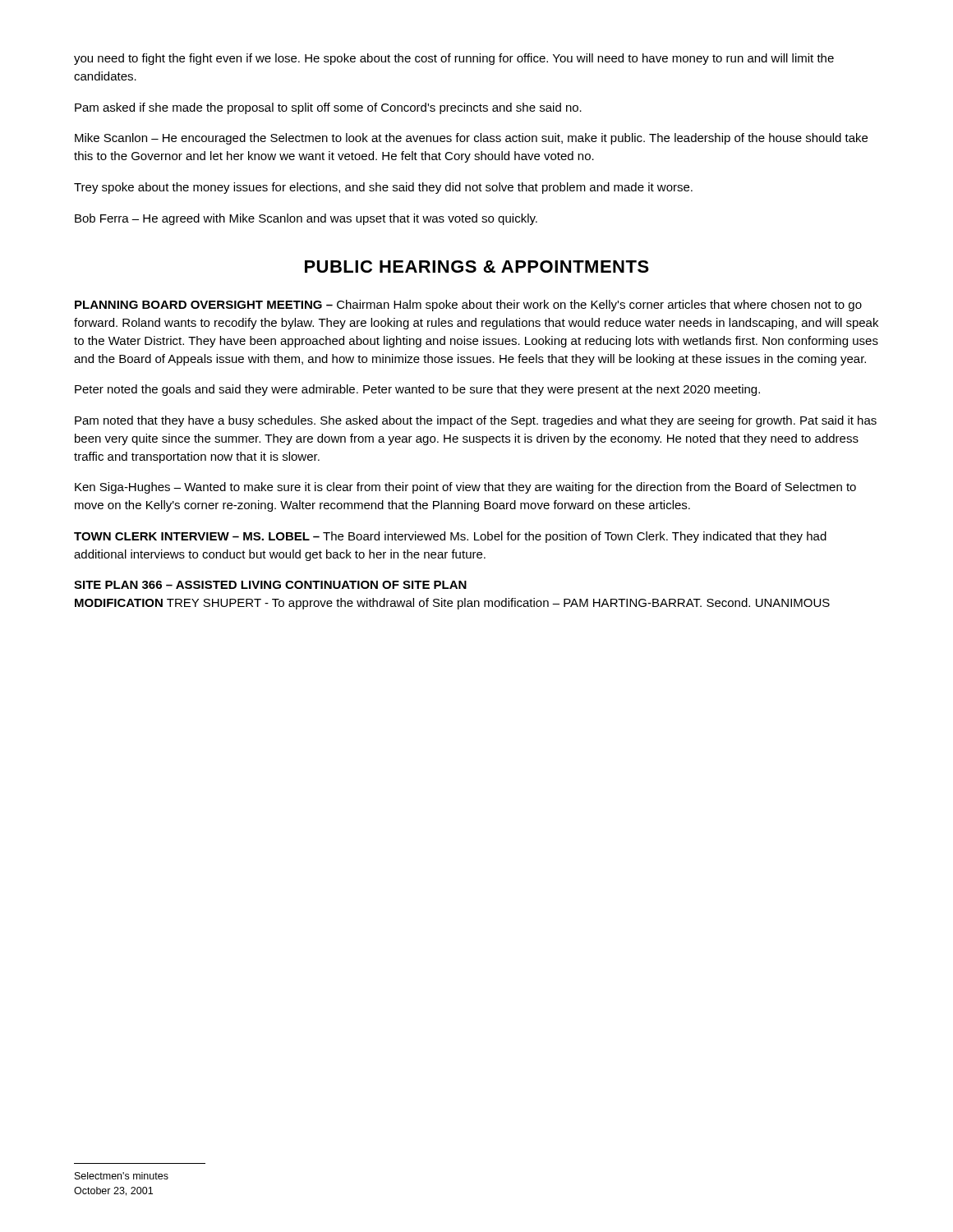Select the text block that reads "Peter noted the goals and"
The image size is (953, 1232).
point(418,389)
